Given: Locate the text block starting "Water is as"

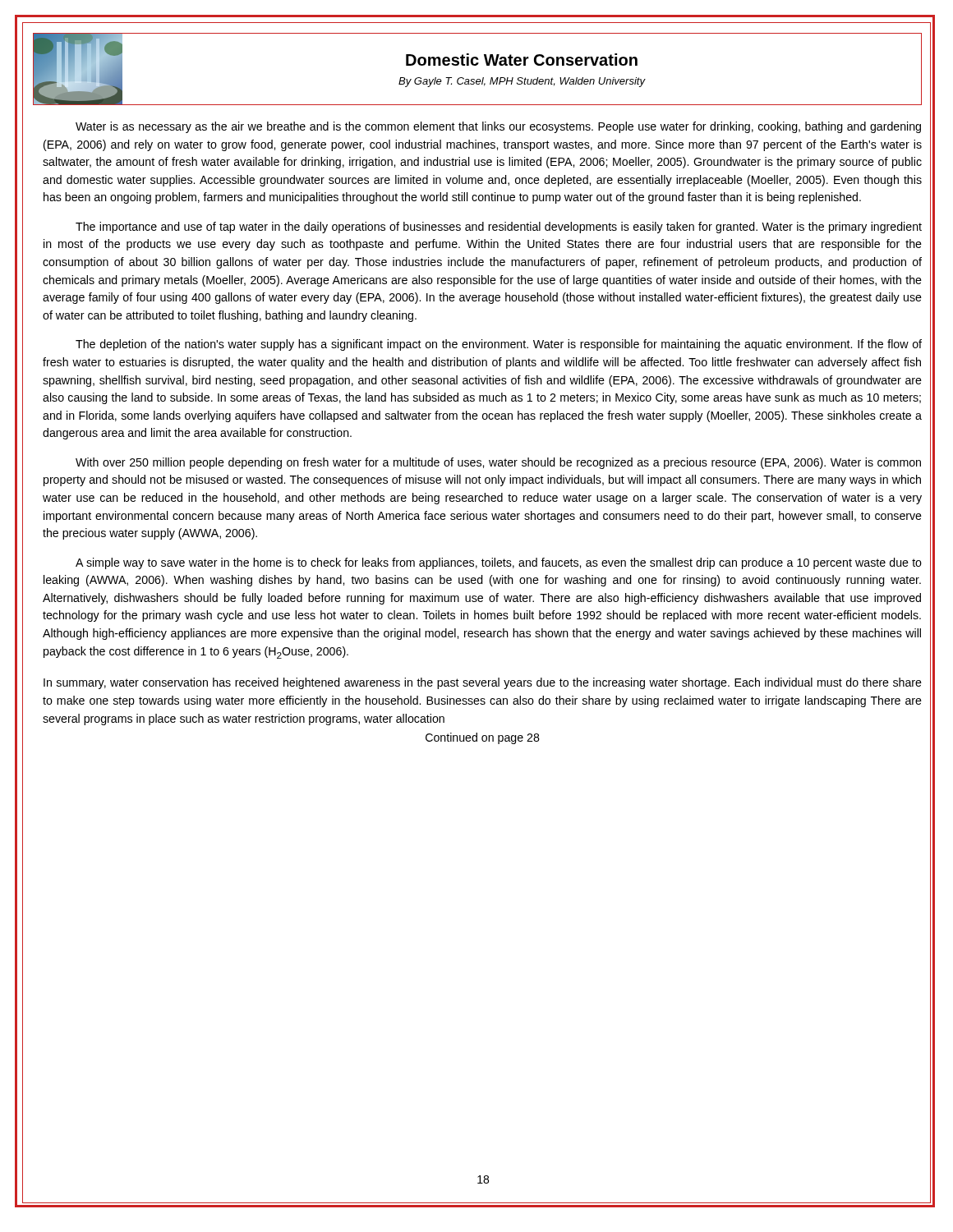Looking at the screenshot, I should [x=482, y=162].
